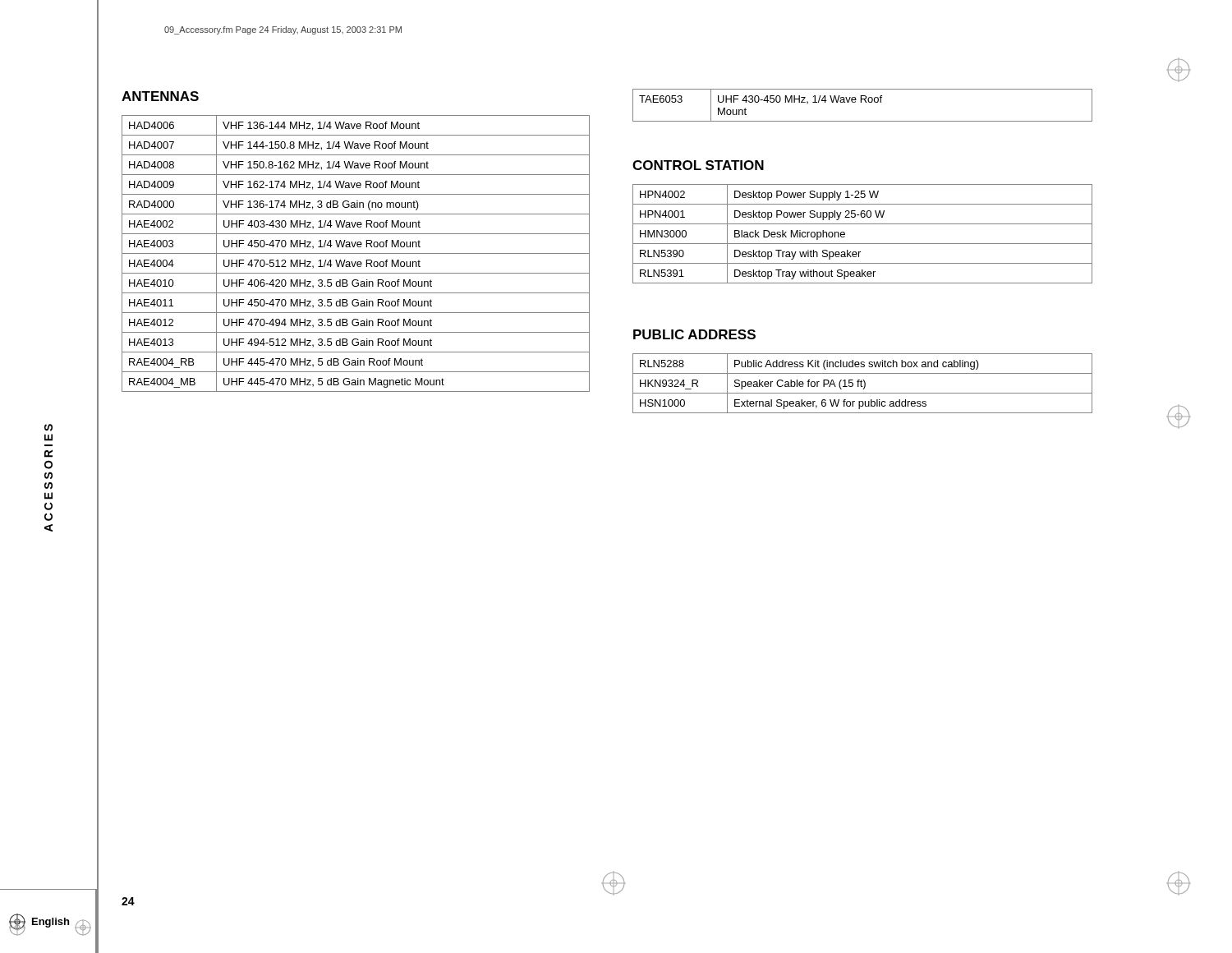This screenshot has height=953, width=1232.
Task: Select the table that reads "External Speaker, 6 W for"
Action: [x=862, y=383]
